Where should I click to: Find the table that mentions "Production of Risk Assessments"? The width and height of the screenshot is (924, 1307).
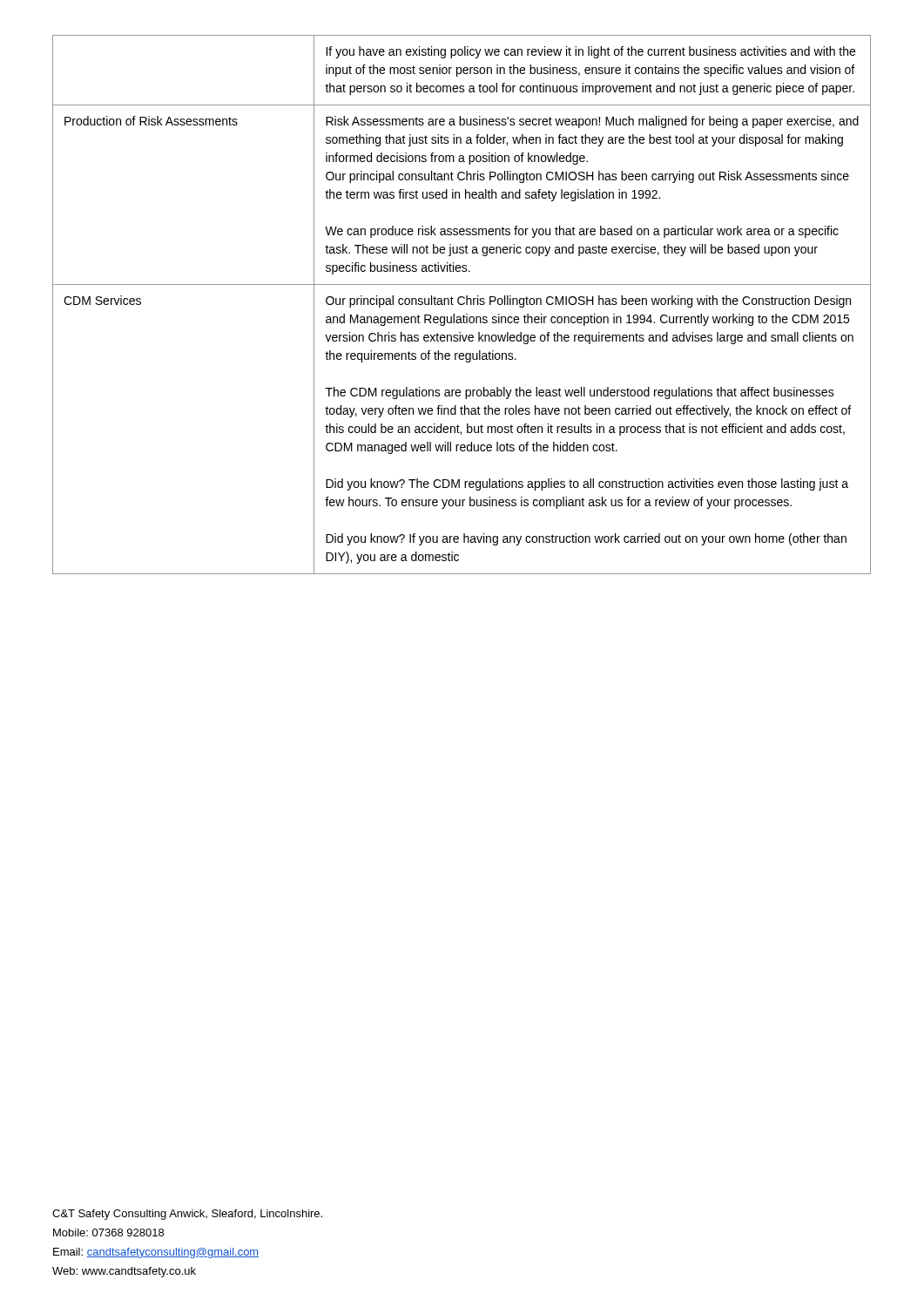pyautogui.click(x=462, y=305)
